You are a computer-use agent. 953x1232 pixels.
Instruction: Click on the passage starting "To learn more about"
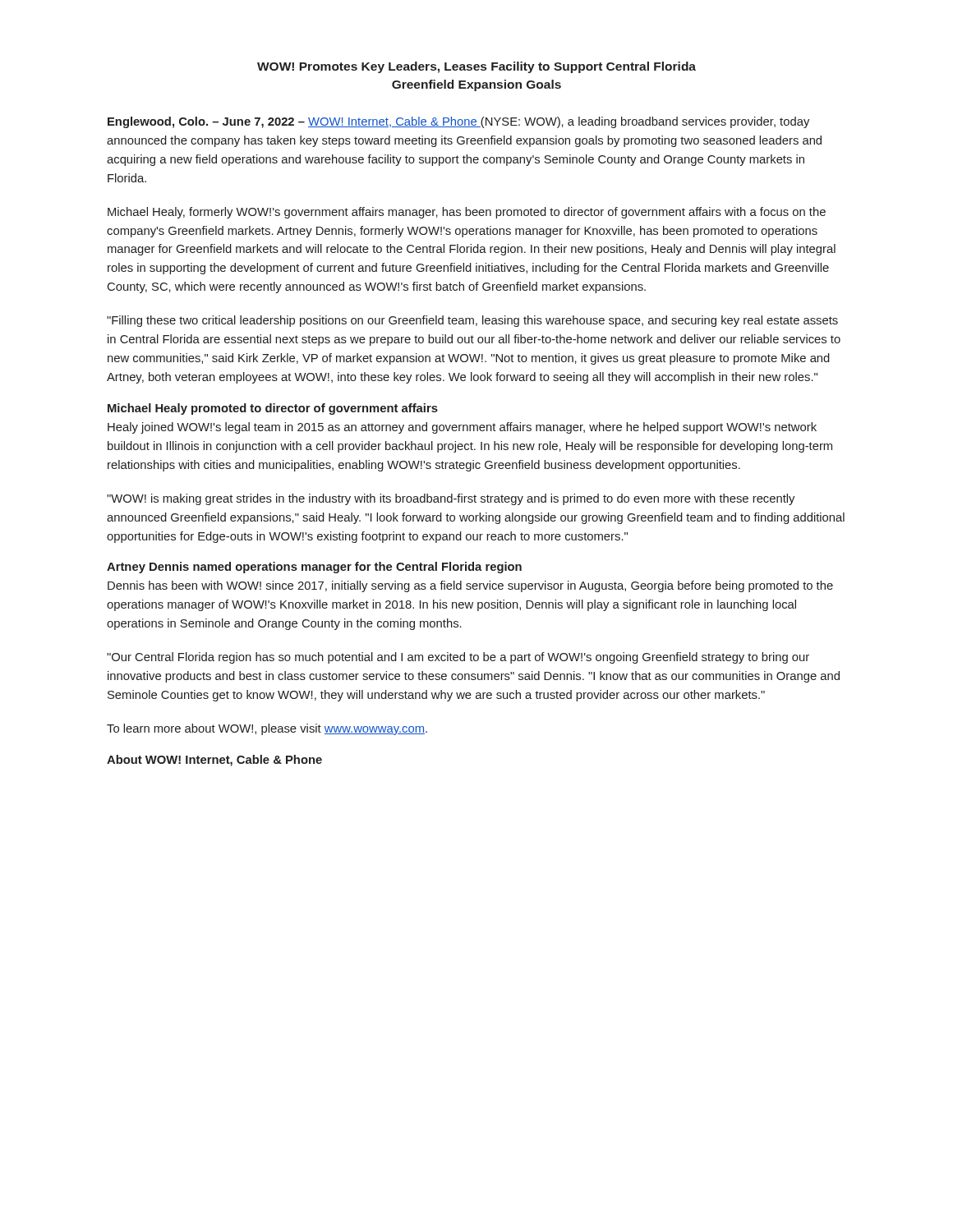pos(268,729)
